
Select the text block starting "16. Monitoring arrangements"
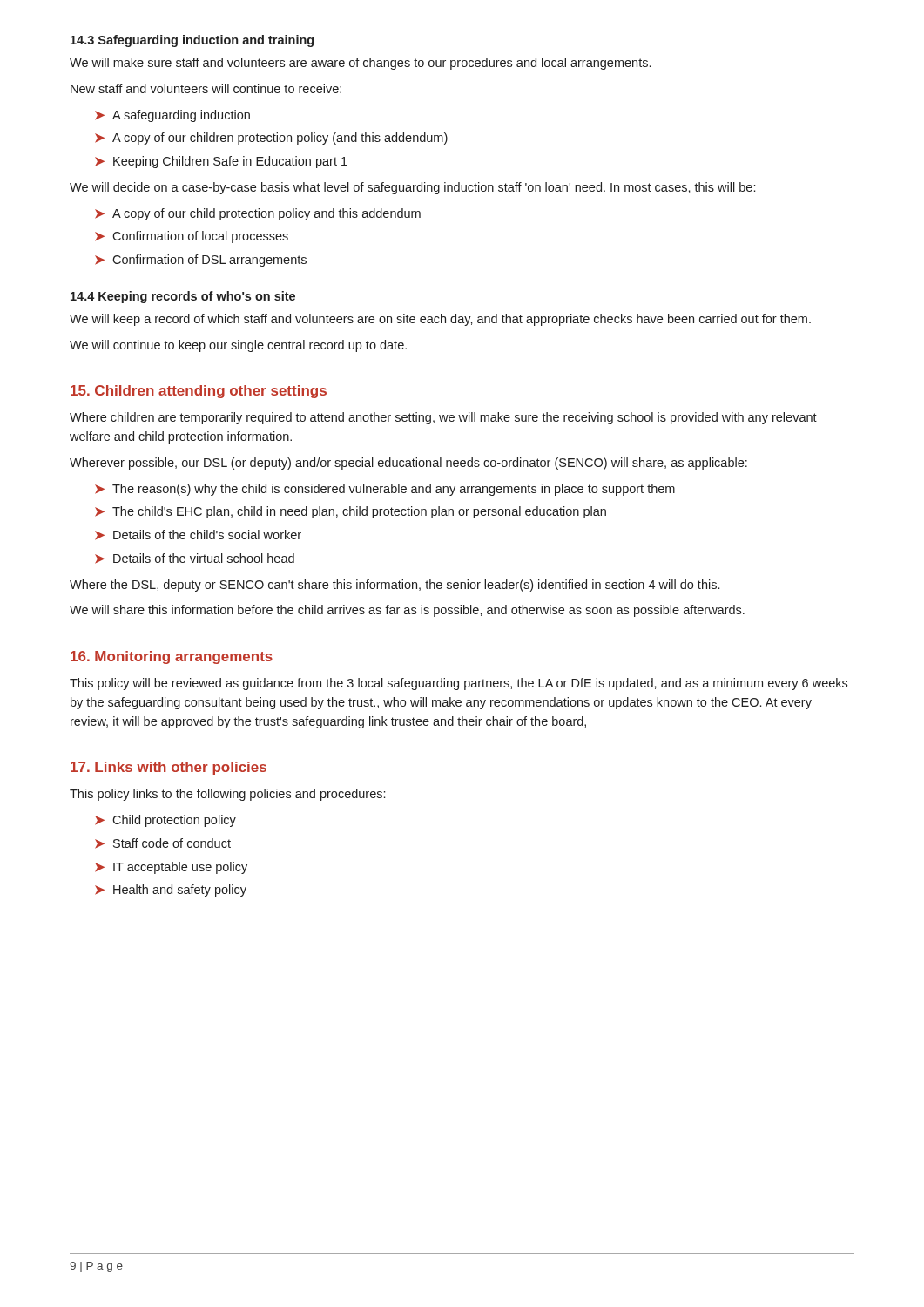pyautogui.click(x=171, y=657)
